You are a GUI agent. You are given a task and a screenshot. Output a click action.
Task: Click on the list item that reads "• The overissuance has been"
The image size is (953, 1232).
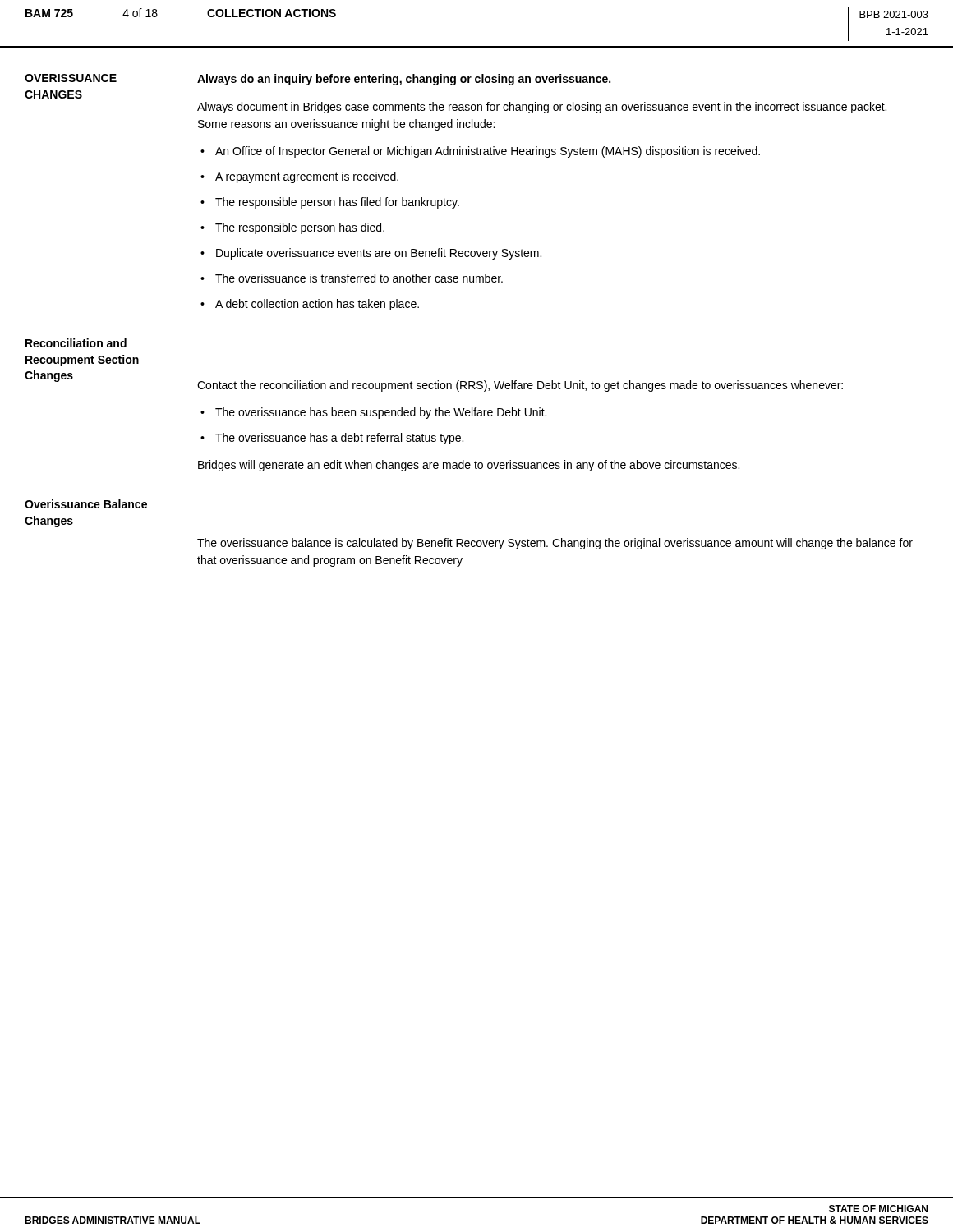[x=374, y=413]
